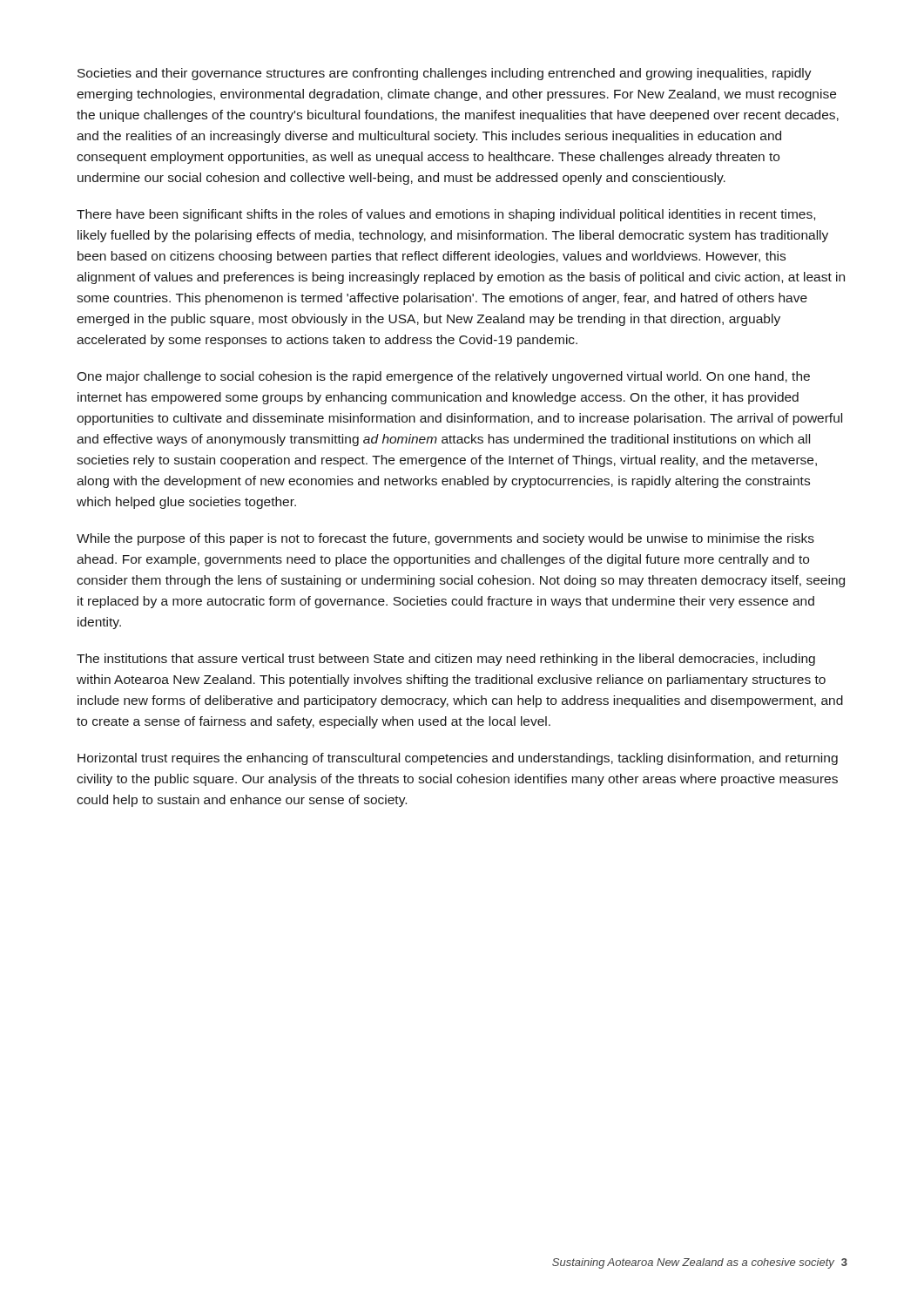Locate the block of text that opens with "Horizontal trust requires"
The width and height of the screenshot is (924, 1307).
(x=462, y=779)
